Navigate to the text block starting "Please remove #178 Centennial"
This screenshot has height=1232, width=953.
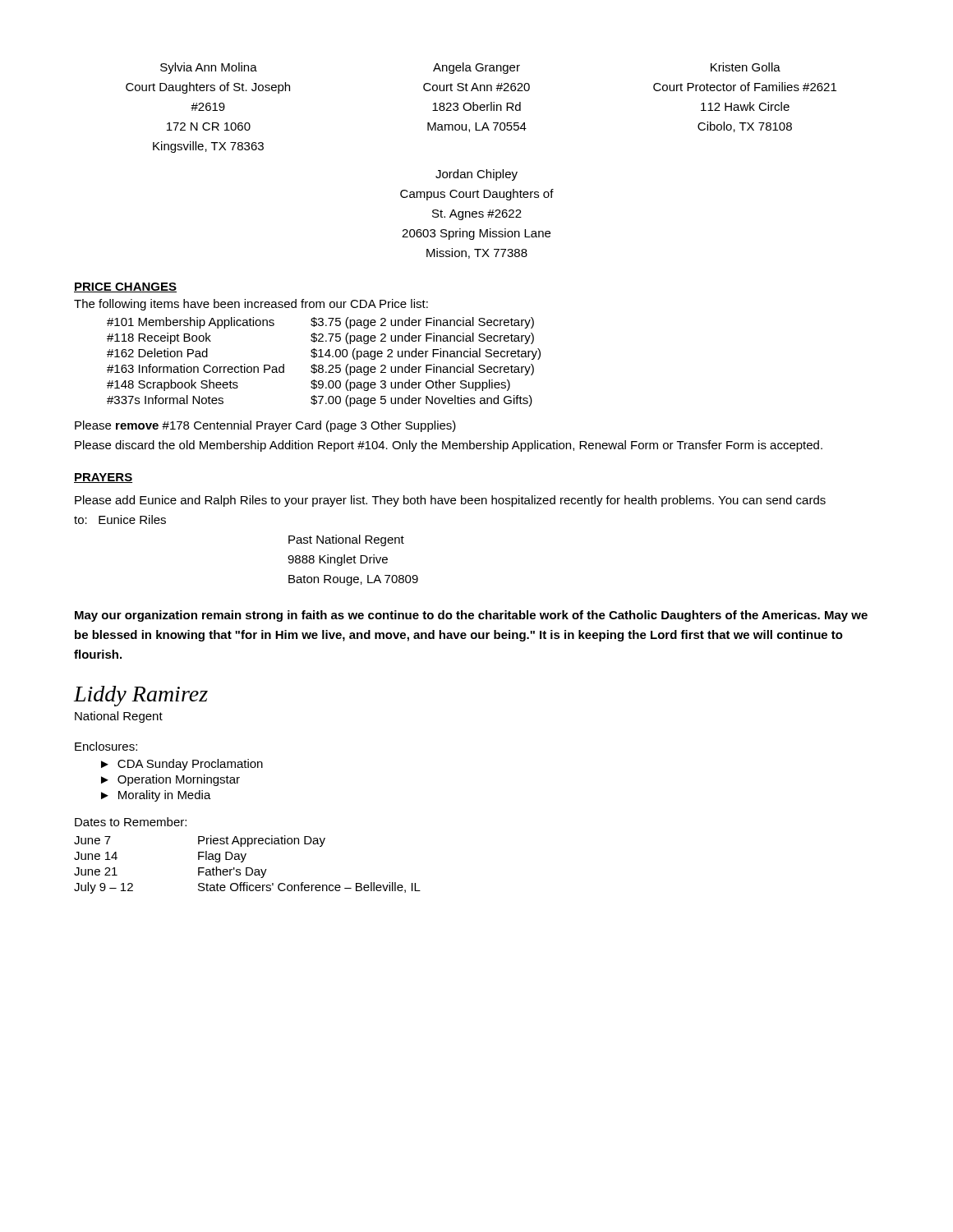(449, 435)
